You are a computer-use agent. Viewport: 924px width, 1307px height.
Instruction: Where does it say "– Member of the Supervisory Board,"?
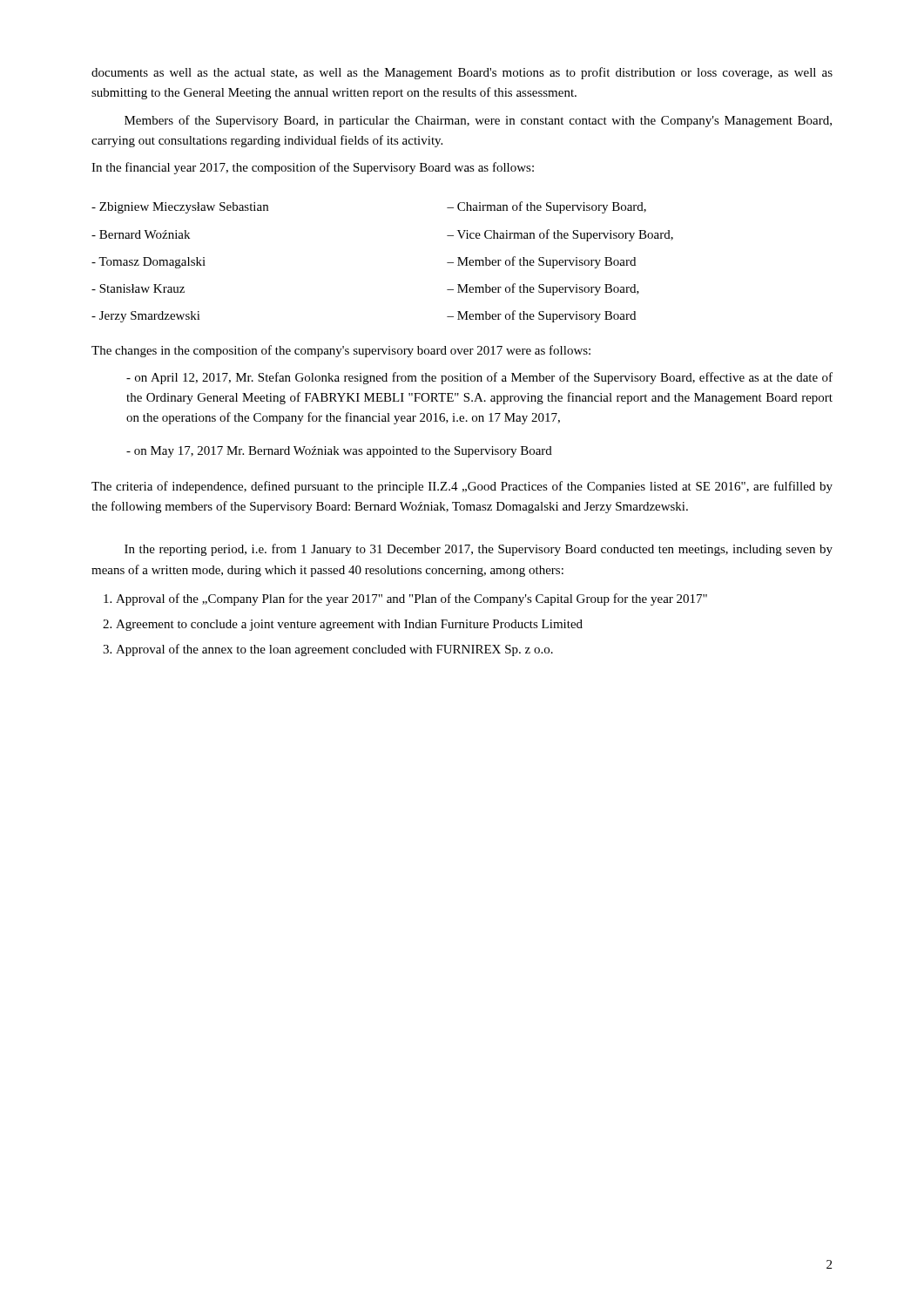pyautogui.click(x=543, y=288)
